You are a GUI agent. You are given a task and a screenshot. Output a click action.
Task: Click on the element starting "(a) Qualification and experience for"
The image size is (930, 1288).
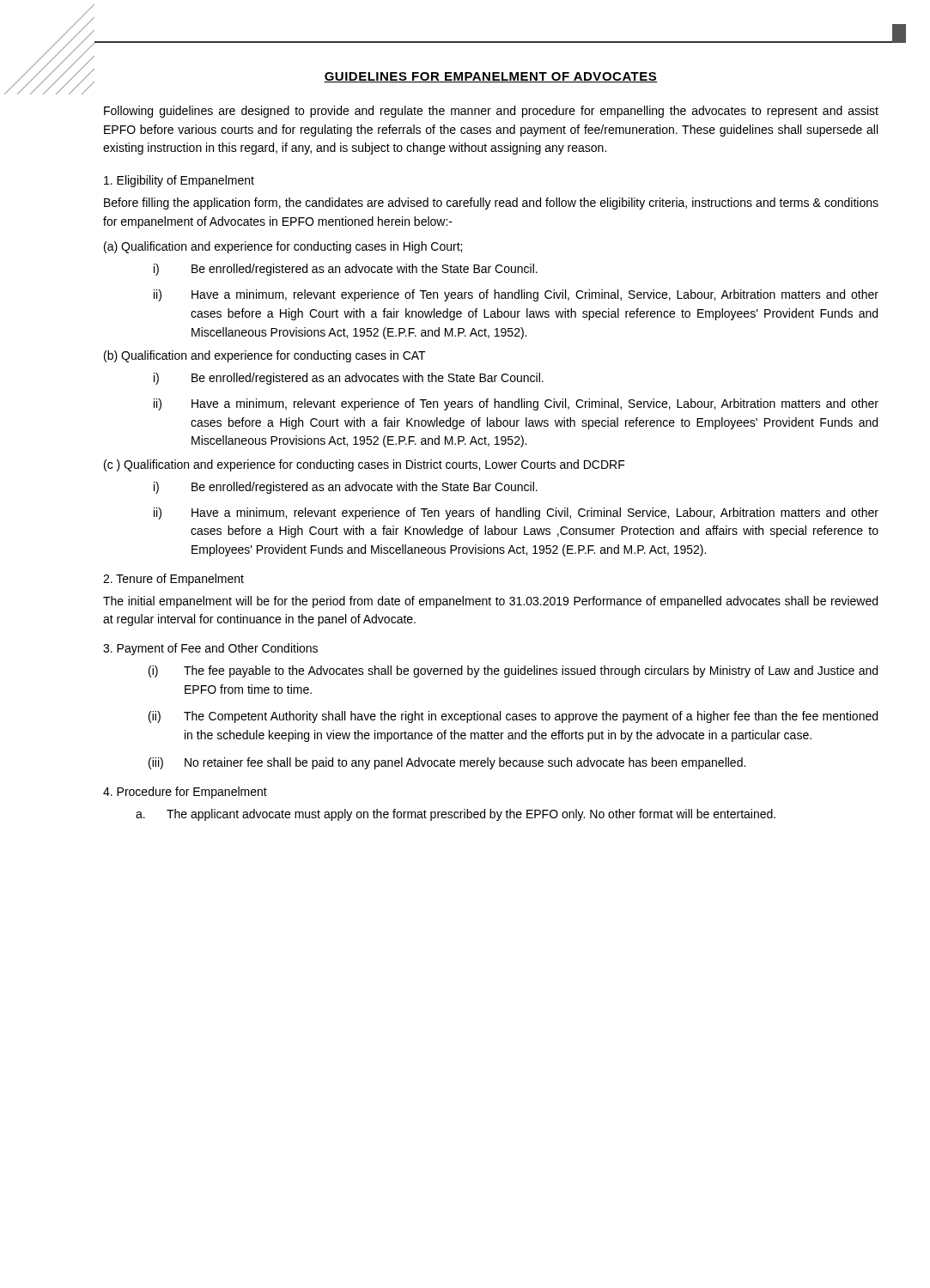pos(283,247)
